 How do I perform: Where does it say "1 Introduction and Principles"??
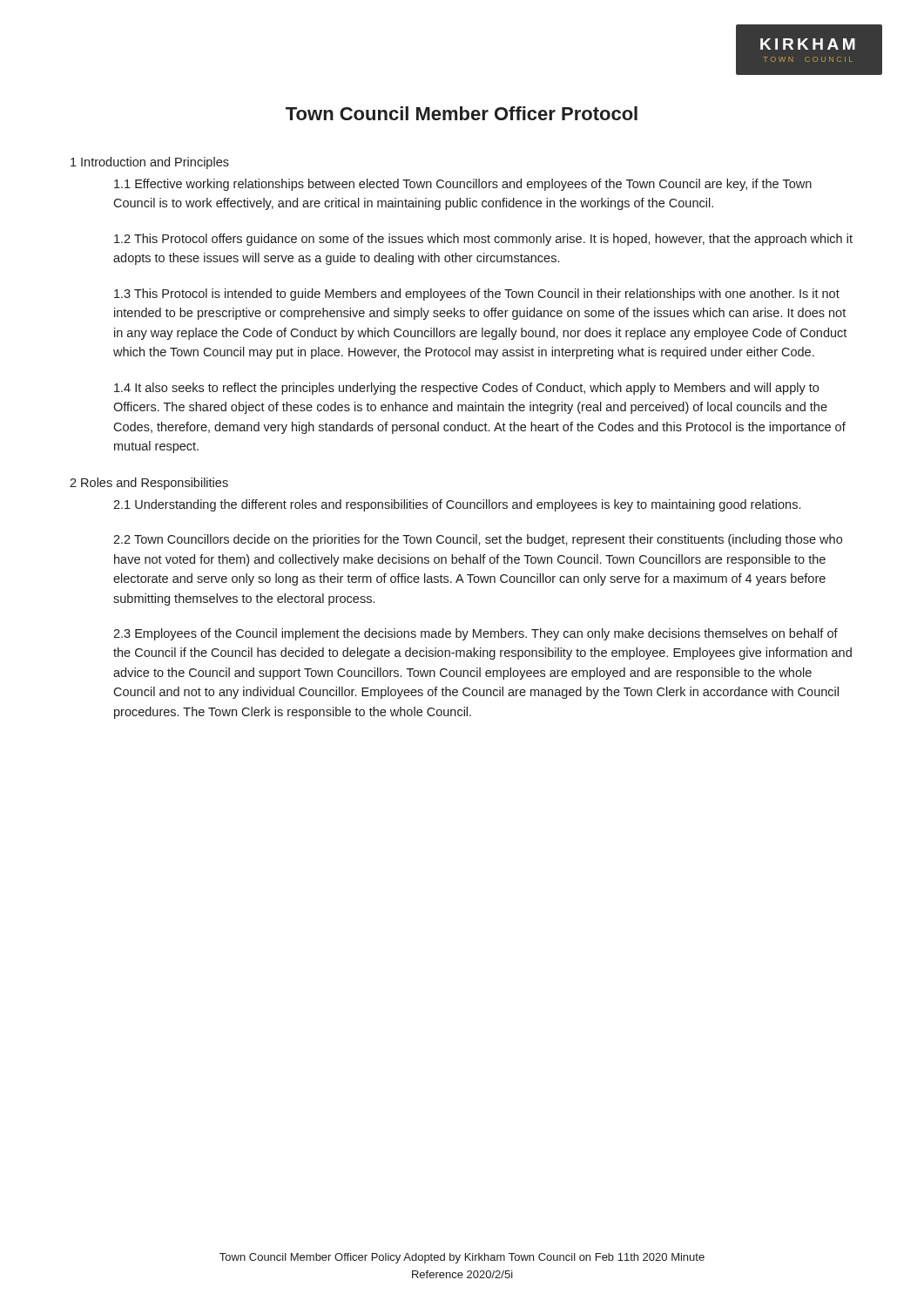(x=149, y=162)
